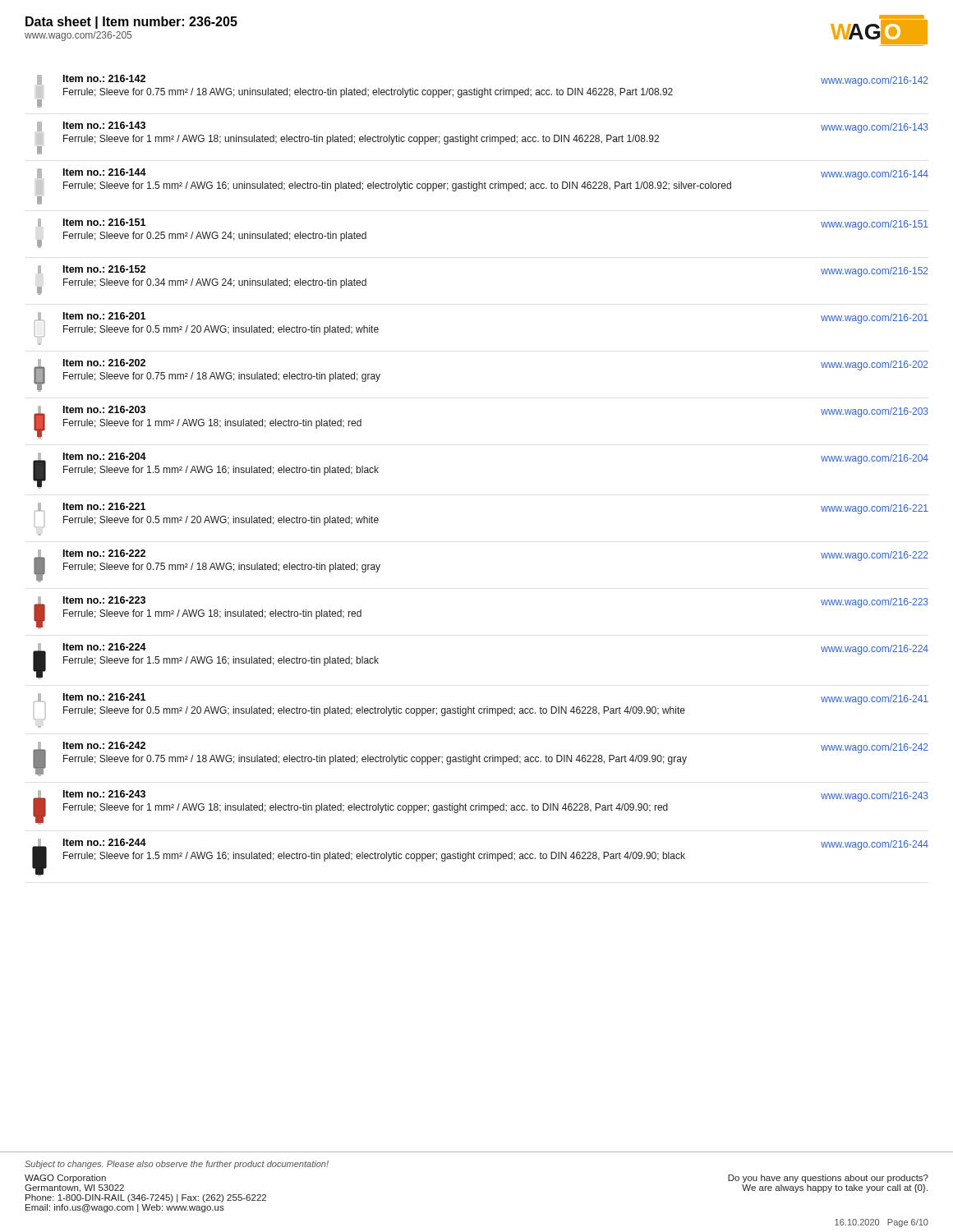Click the passage that begins "Item no.: 216-142 Ferrule; Sleeve for 0.75"

476,90
